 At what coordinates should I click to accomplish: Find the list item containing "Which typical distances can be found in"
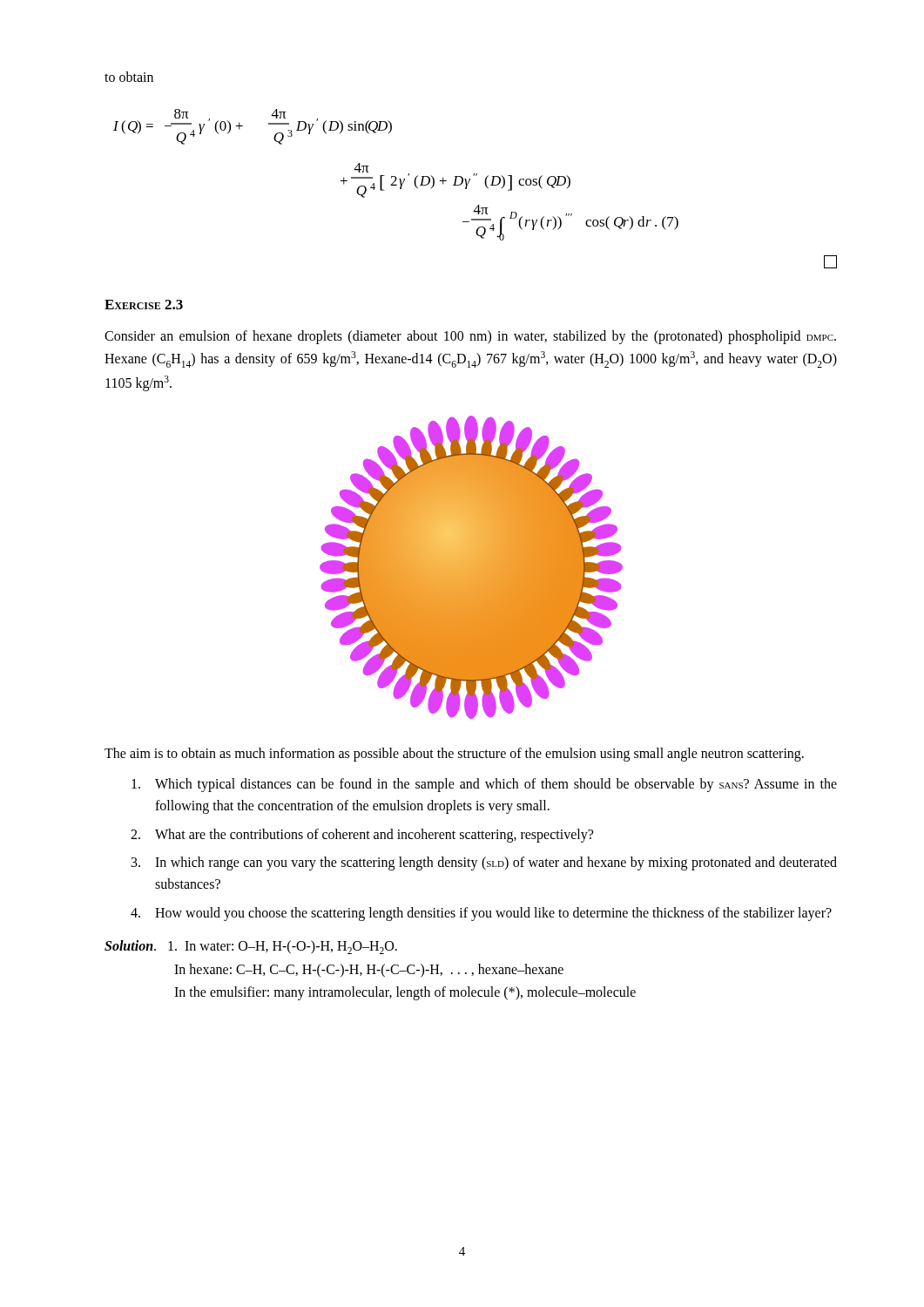pos(484,795)
